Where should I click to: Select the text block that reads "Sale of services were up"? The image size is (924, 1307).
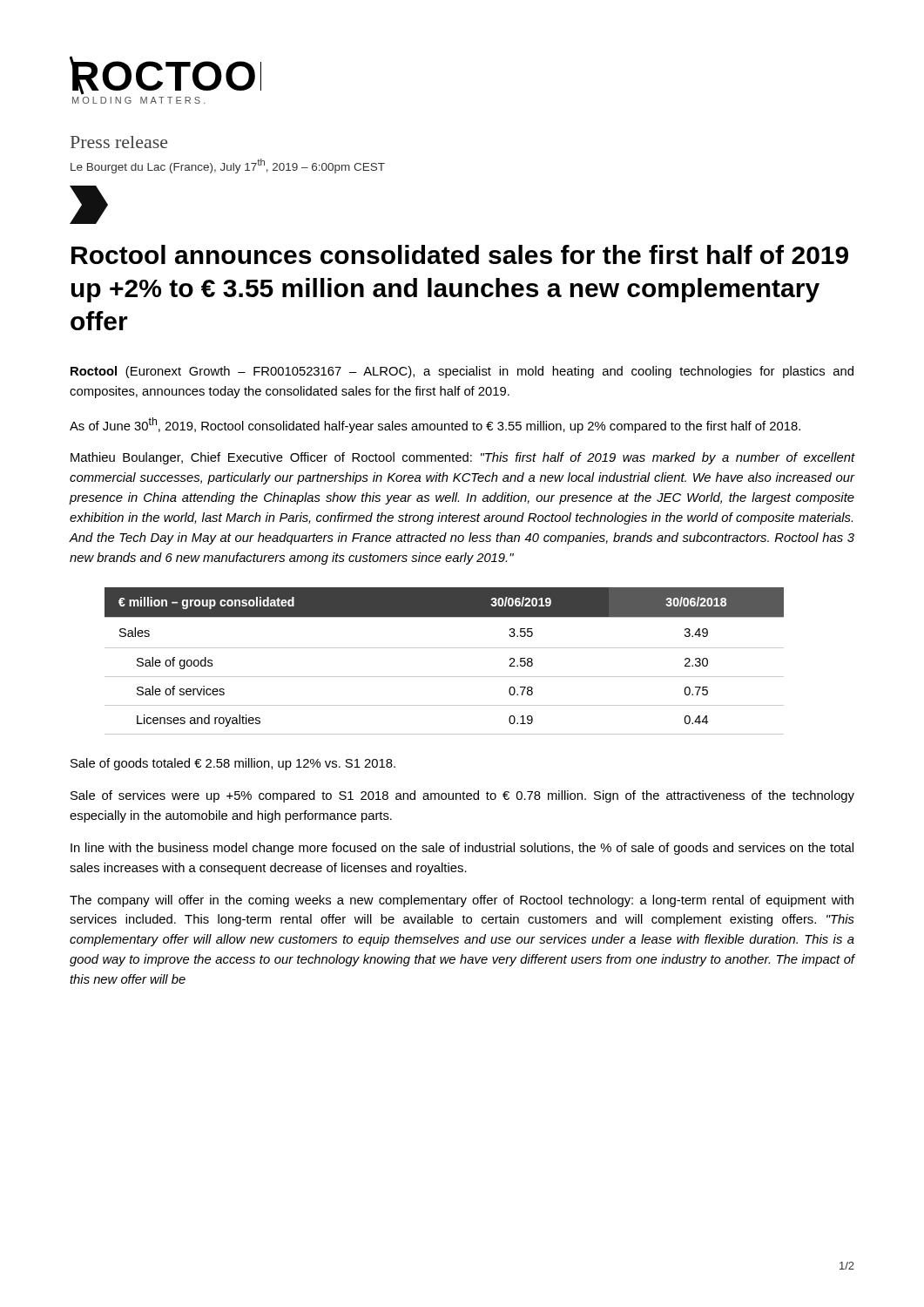pyautogui.click(x=462, y=805)
